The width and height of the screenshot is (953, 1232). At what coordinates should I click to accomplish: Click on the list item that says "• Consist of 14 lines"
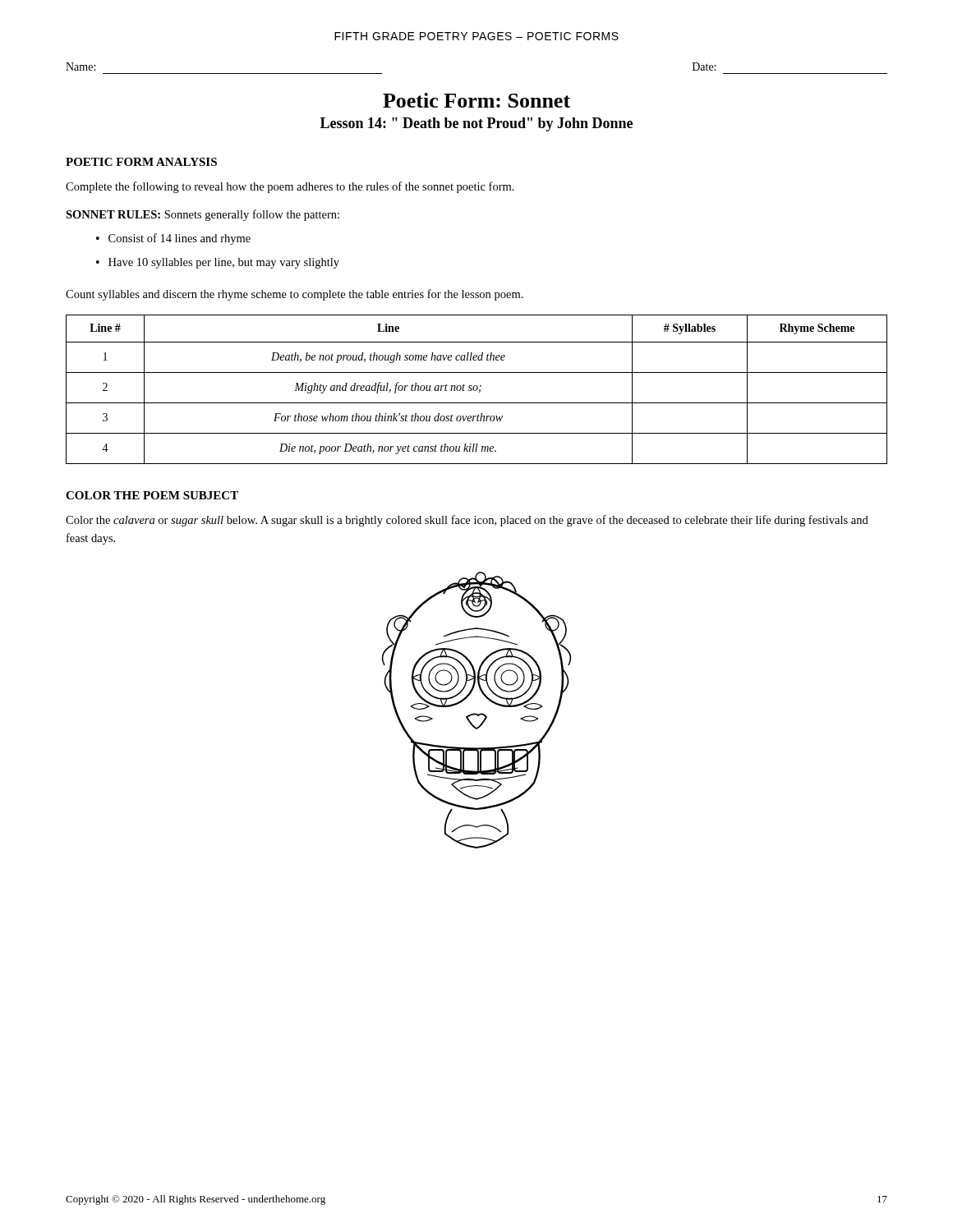click(173, 239)
